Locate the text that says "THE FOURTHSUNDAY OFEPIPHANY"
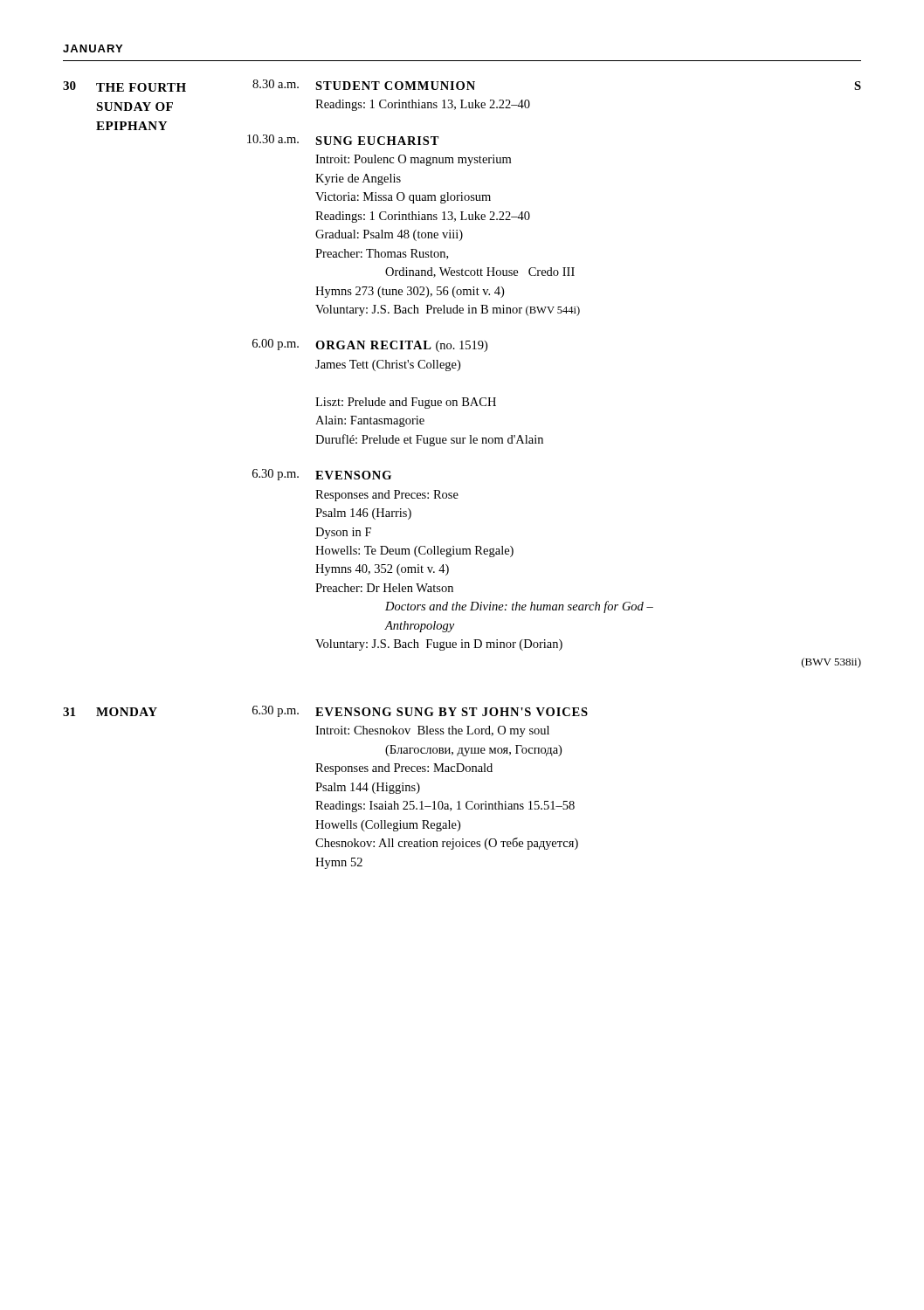 [x=141, y=106]
